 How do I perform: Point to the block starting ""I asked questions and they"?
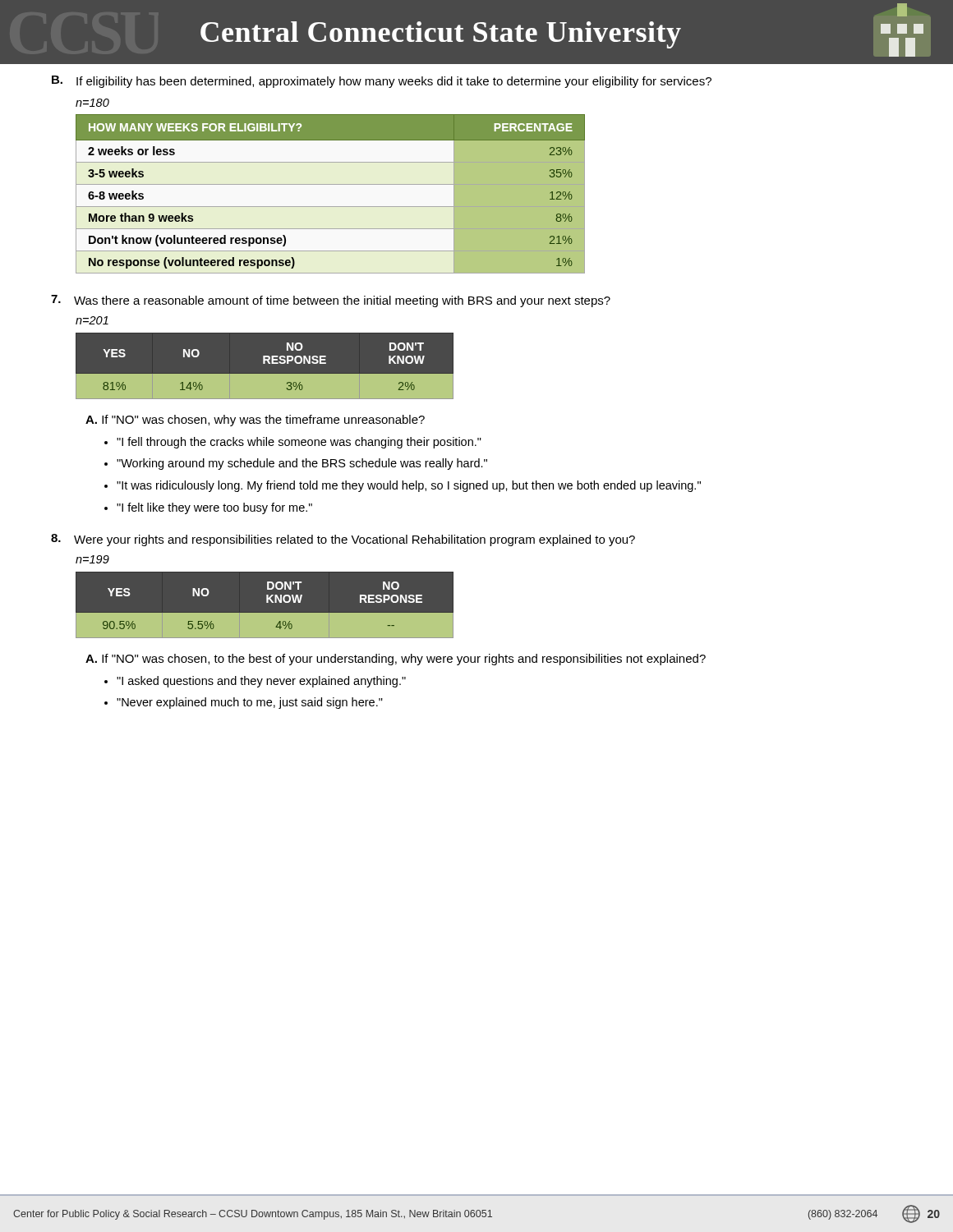[x=261, y=680]
